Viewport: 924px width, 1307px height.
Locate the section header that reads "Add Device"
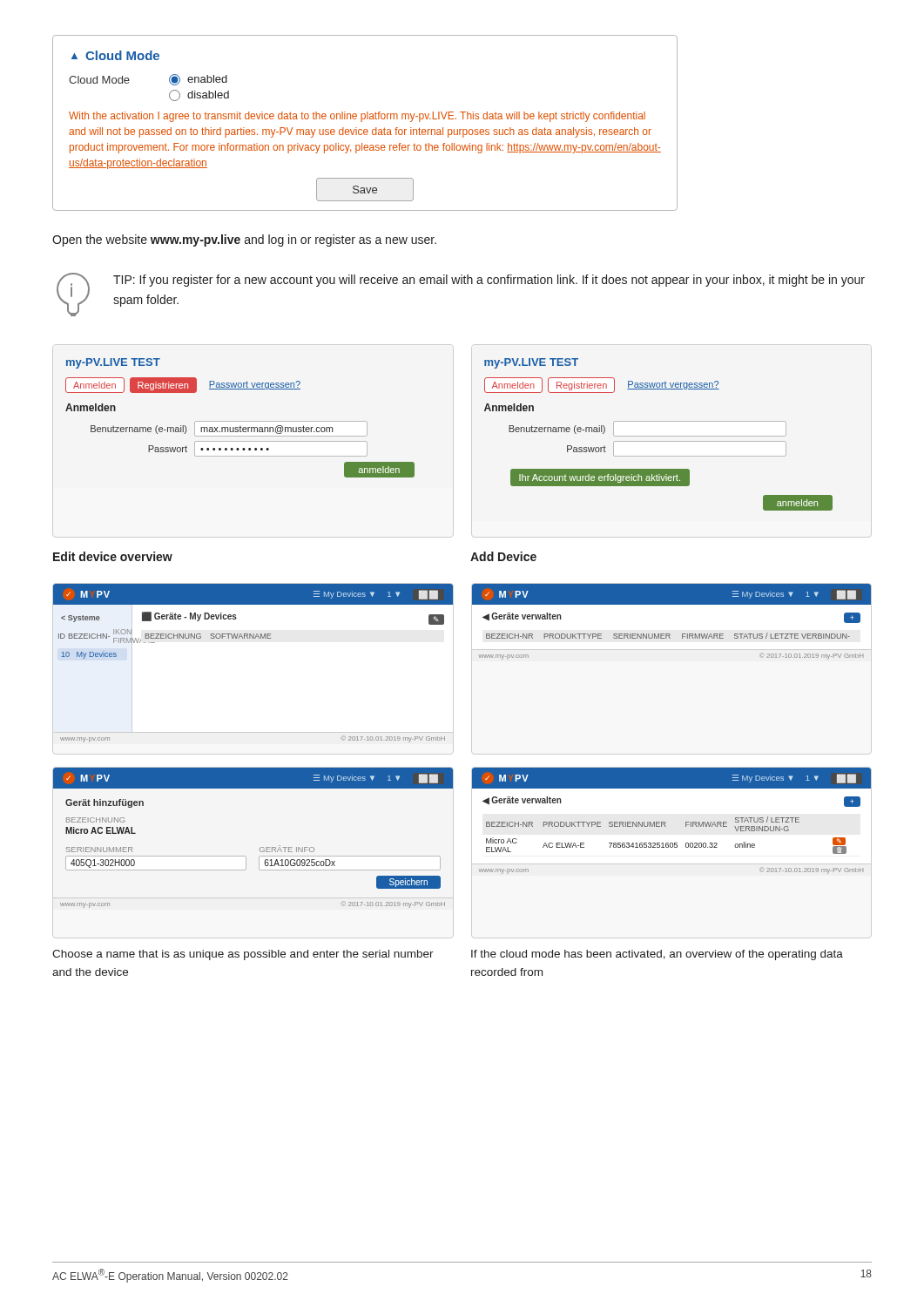[x=503, y=557]
